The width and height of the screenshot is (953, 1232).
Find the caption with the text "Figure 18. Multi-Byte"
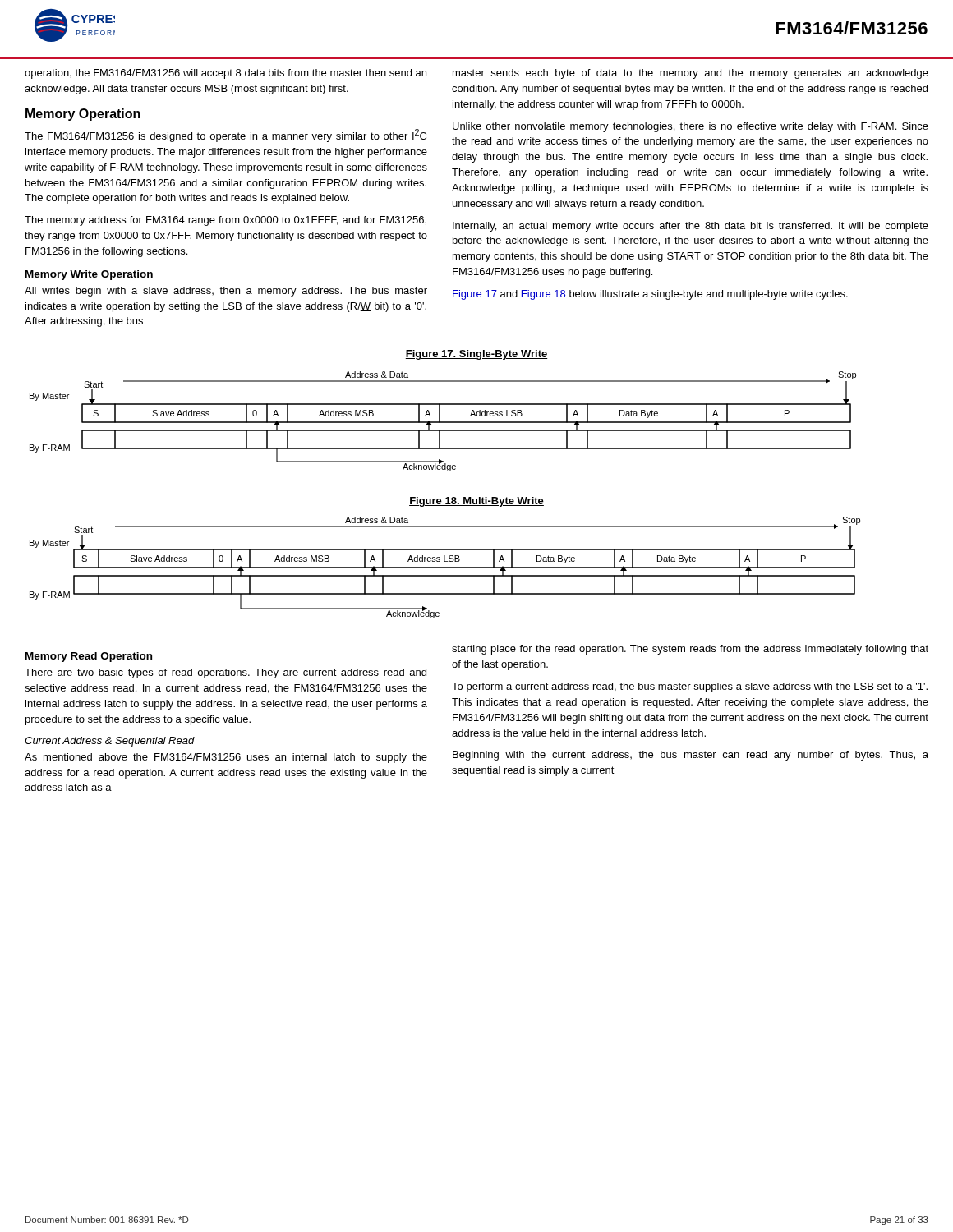(x=476, y=501)
